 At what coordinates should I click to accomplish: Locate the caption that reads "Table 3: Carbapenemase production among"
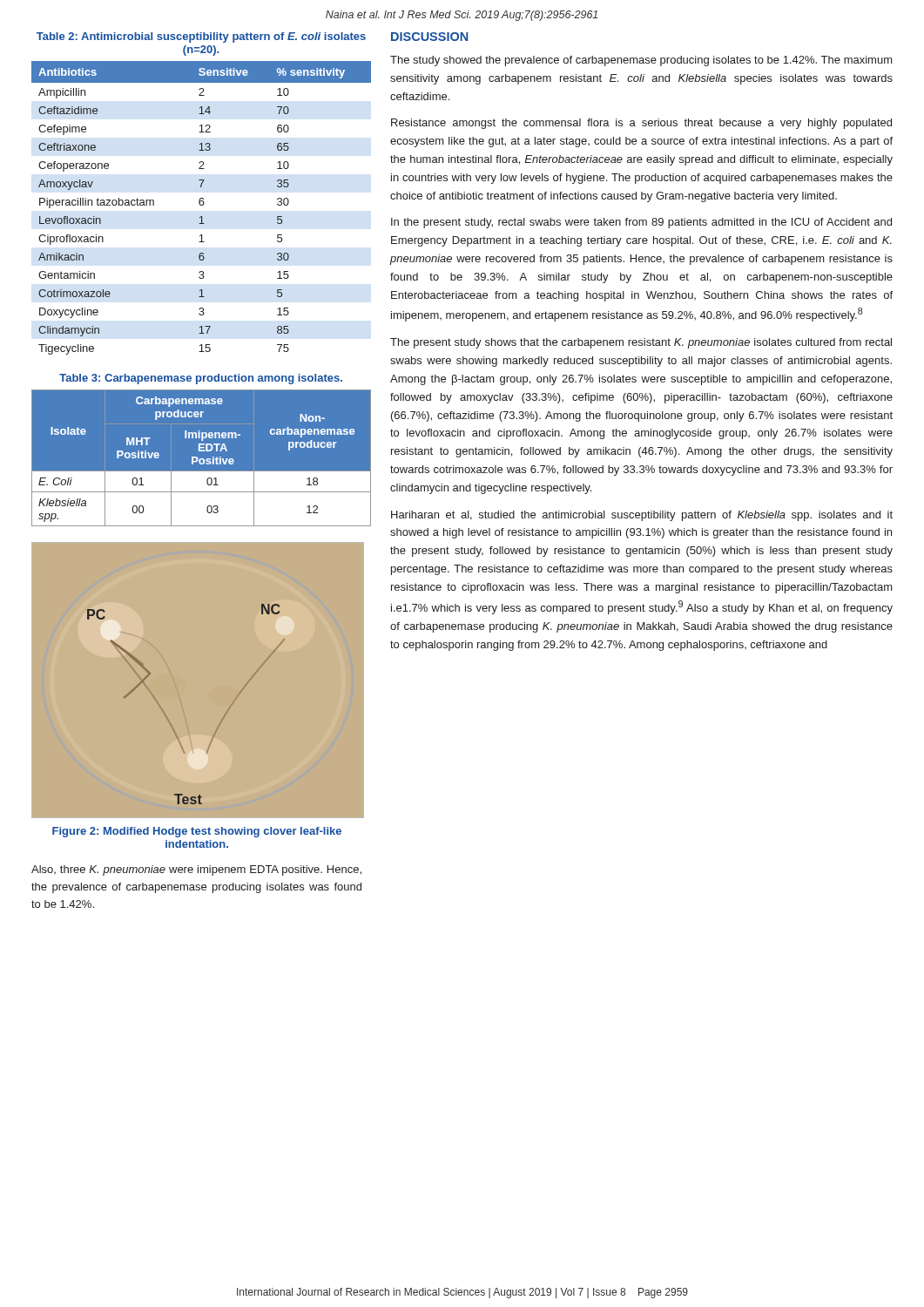click(201, 378)
